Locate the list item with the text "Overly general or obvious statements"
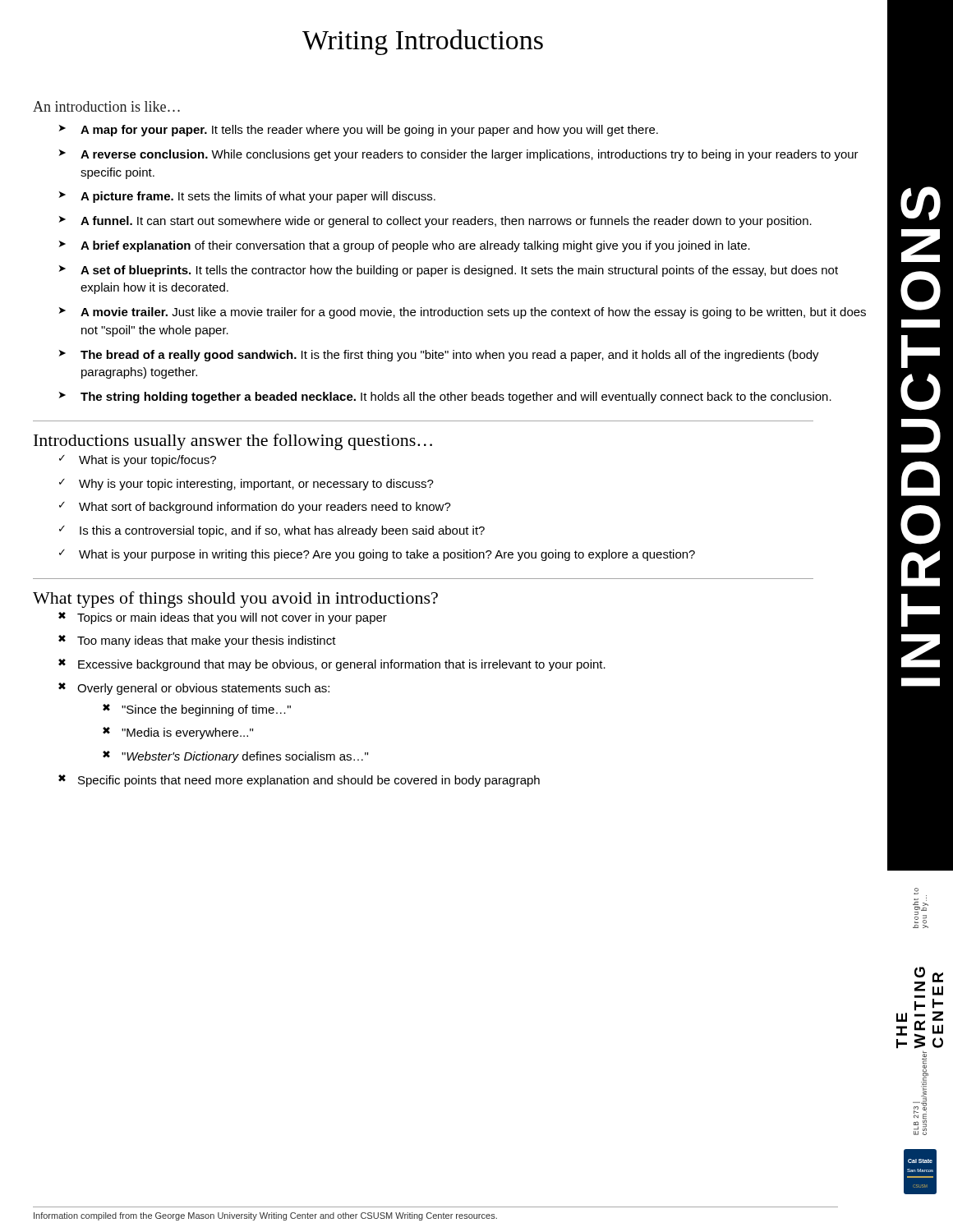953x1232 pixels. click(x=203, y=689)
